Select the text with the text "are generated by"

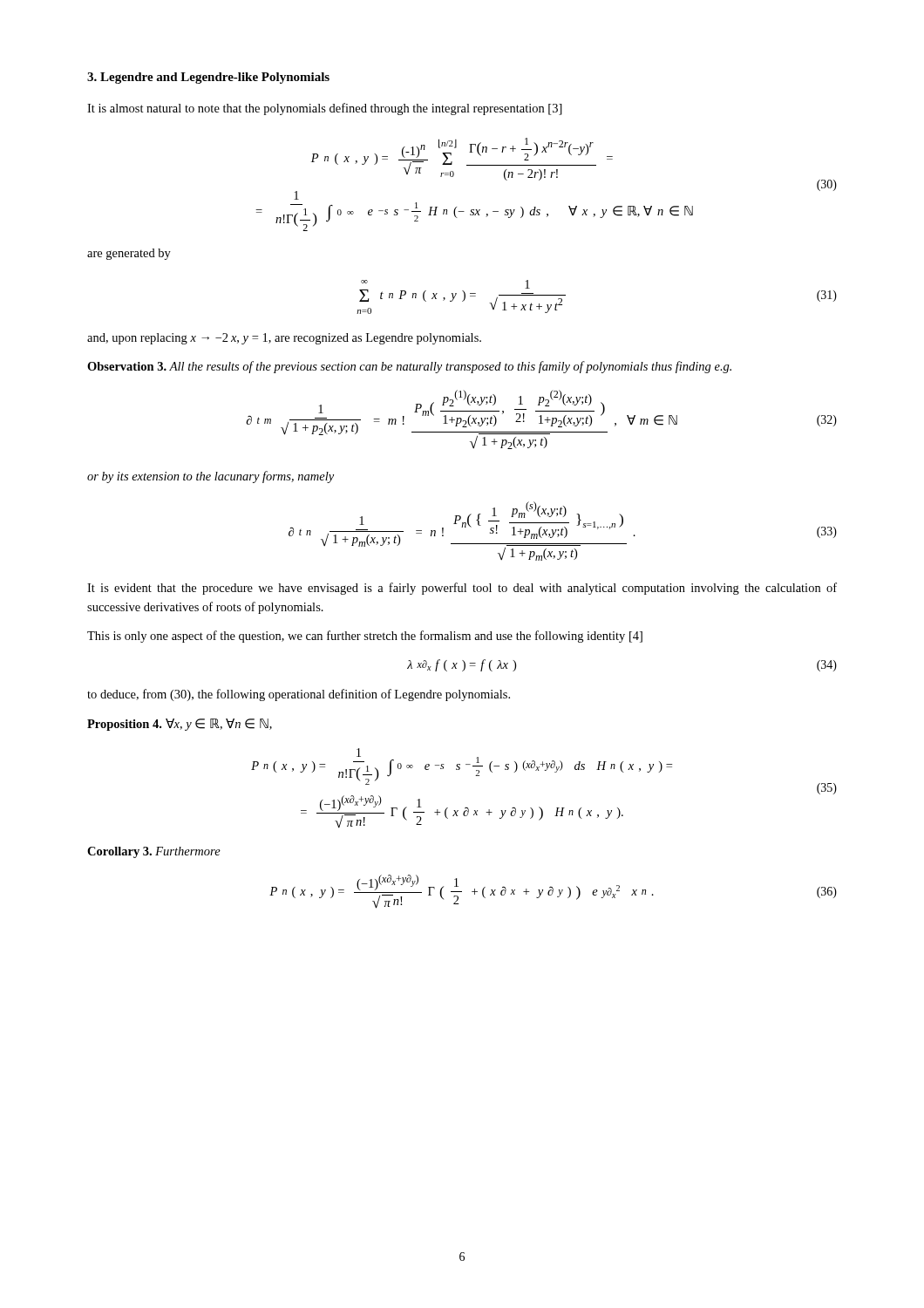pyautogui.click(x=129, y=253)
